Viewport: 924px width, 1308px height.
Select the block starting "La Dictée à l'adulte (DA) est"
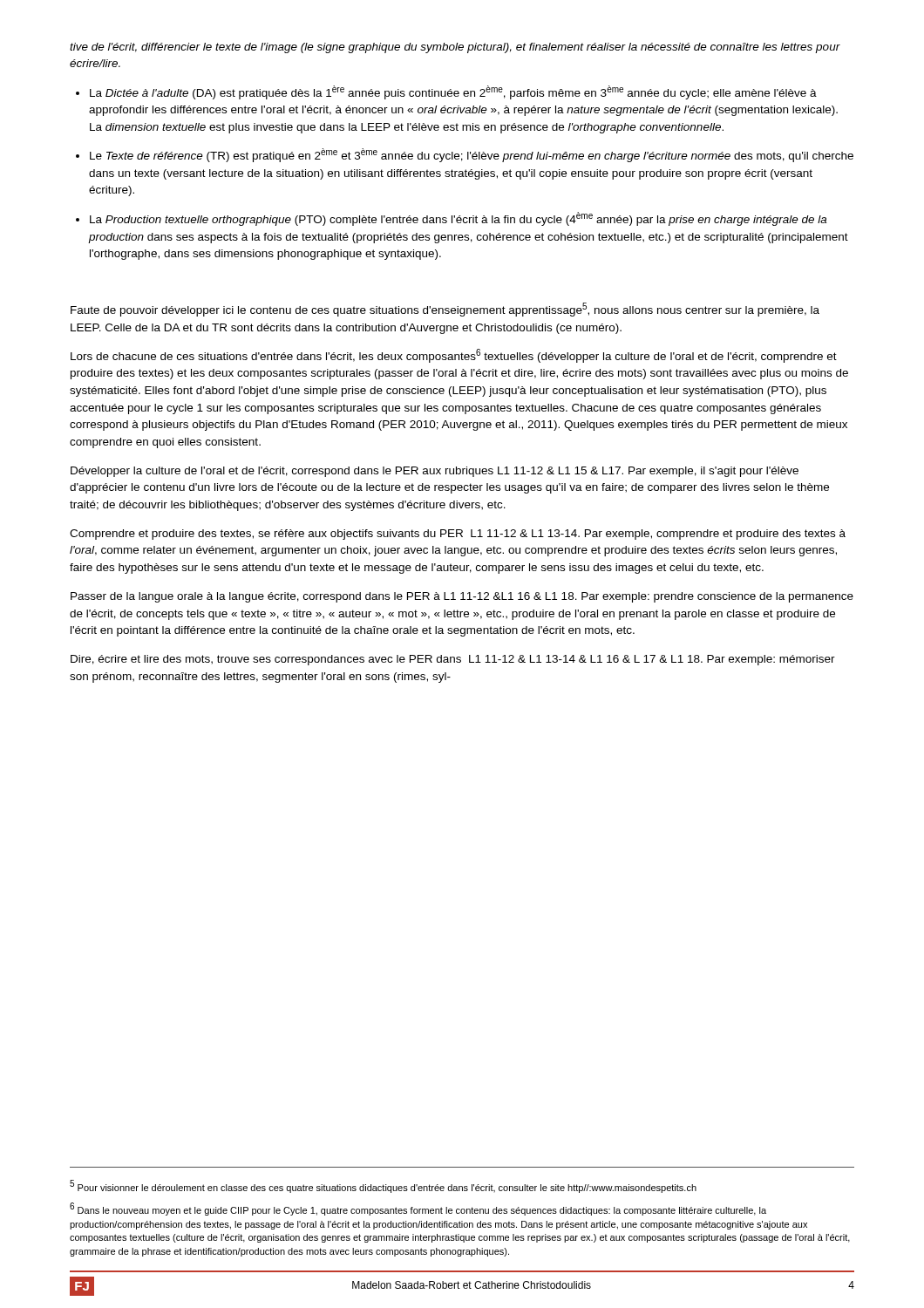[x=462, y=110]
